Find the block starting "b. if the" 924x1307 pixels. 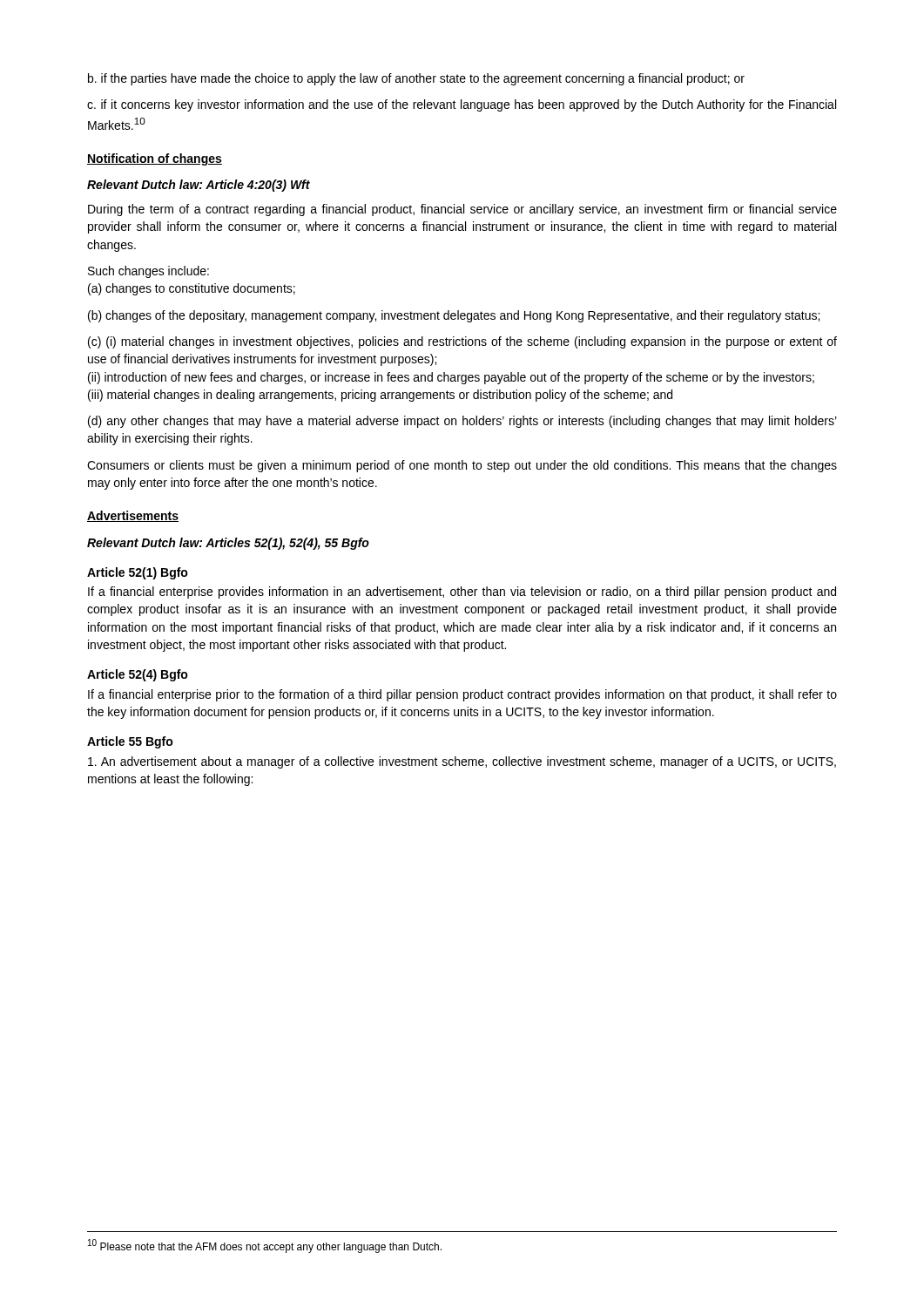pyautogui.click(x=462, y=102)
